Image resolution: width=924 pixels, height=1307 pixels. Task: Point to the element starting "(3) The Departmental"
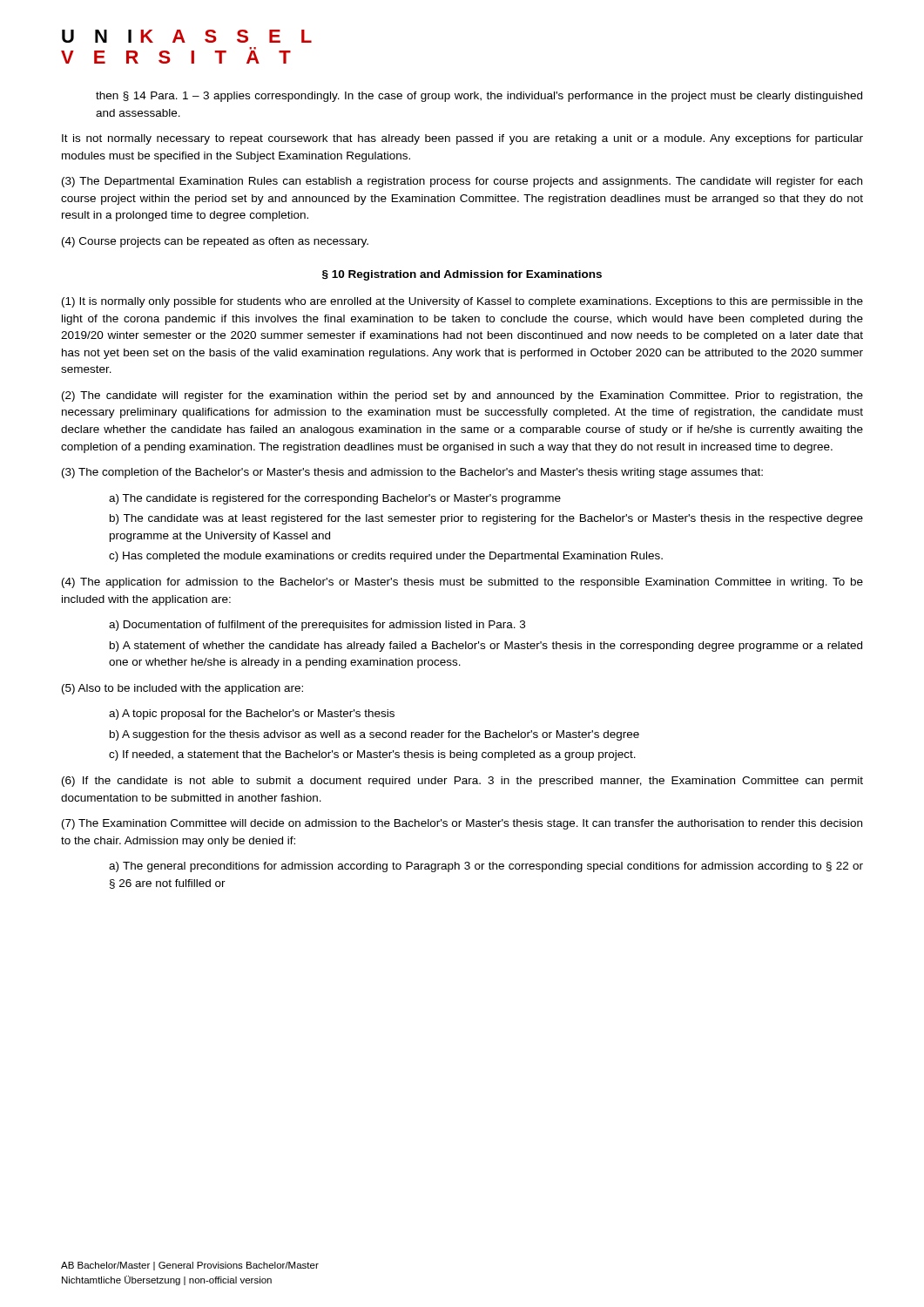click(462, 198)
